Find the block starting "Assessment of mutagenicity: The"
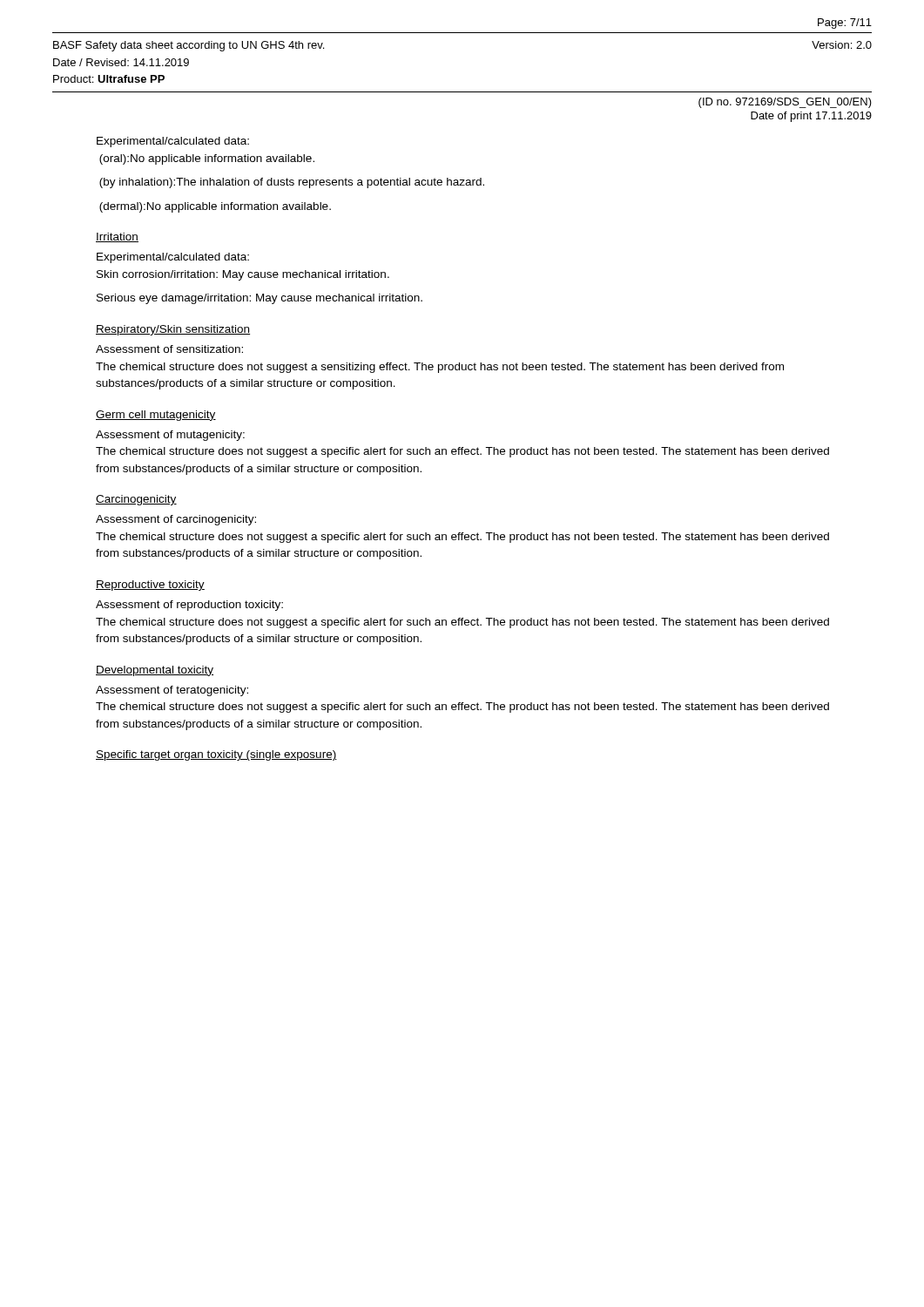The image size is (924, 1307). coord(463,451)
